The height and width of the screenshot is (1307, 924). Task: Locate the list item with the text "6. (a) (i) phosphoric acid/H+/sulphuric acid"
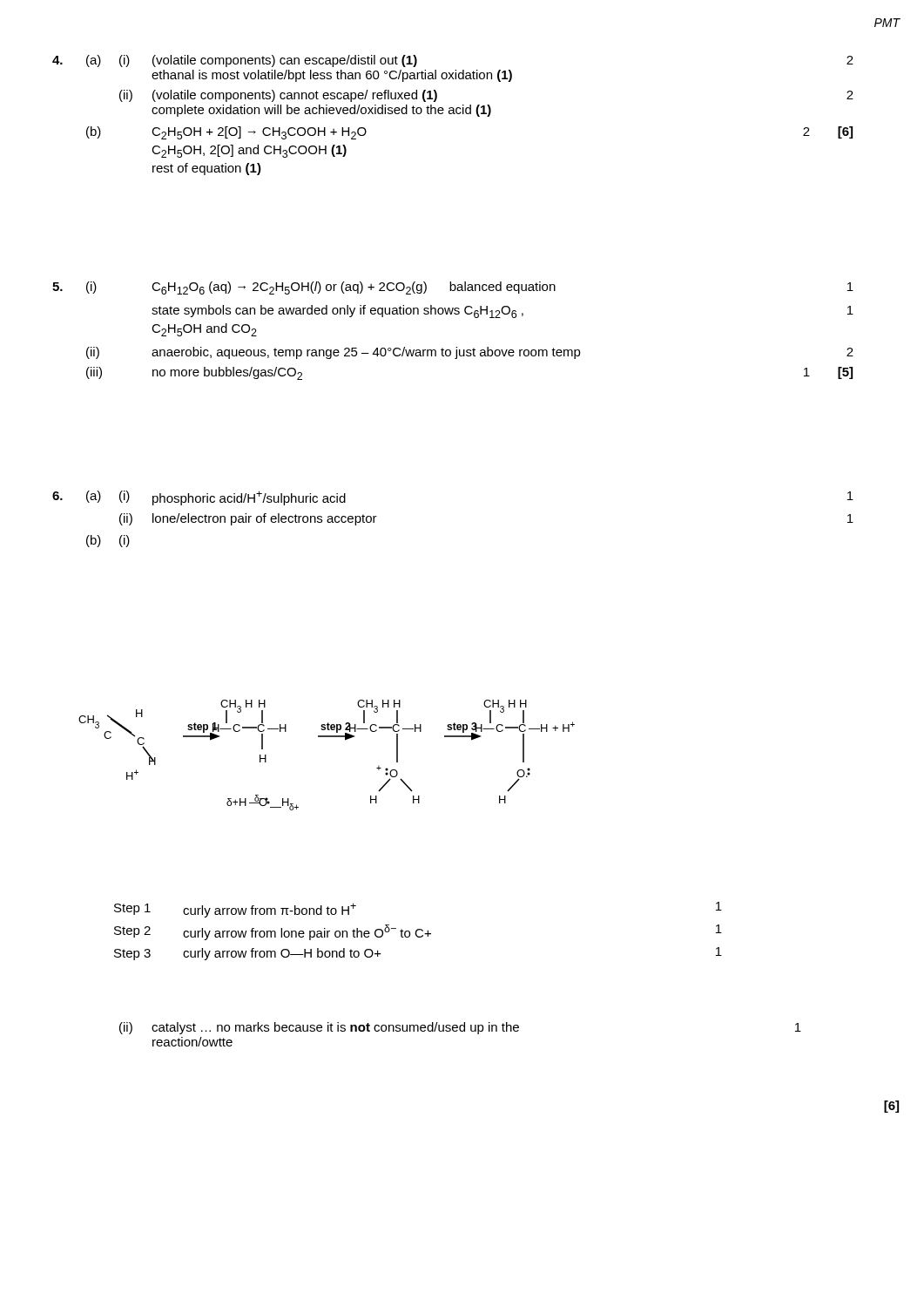(94, 498)
